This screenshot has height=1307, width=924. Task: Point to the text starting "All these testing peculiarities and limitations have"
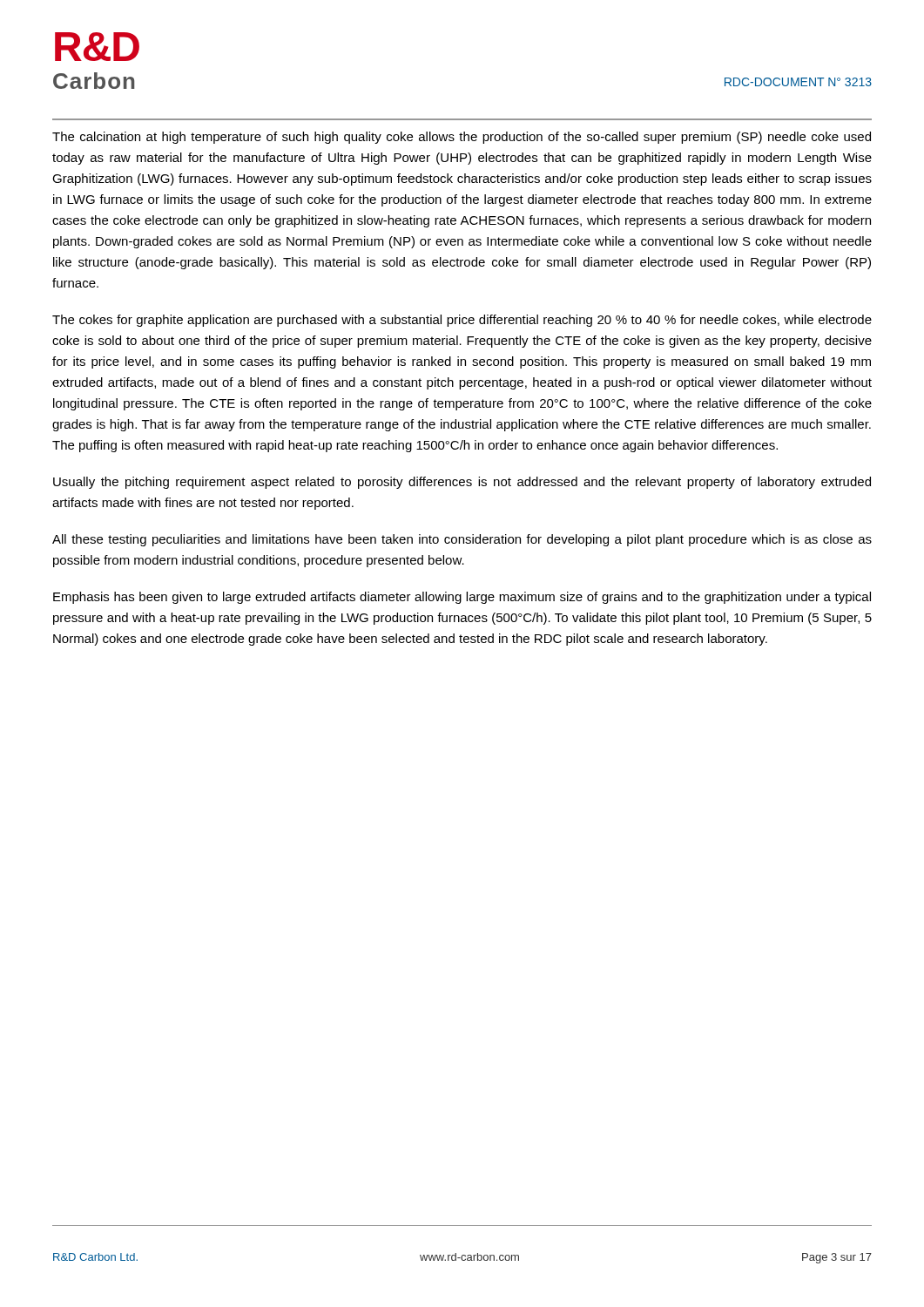462,549
